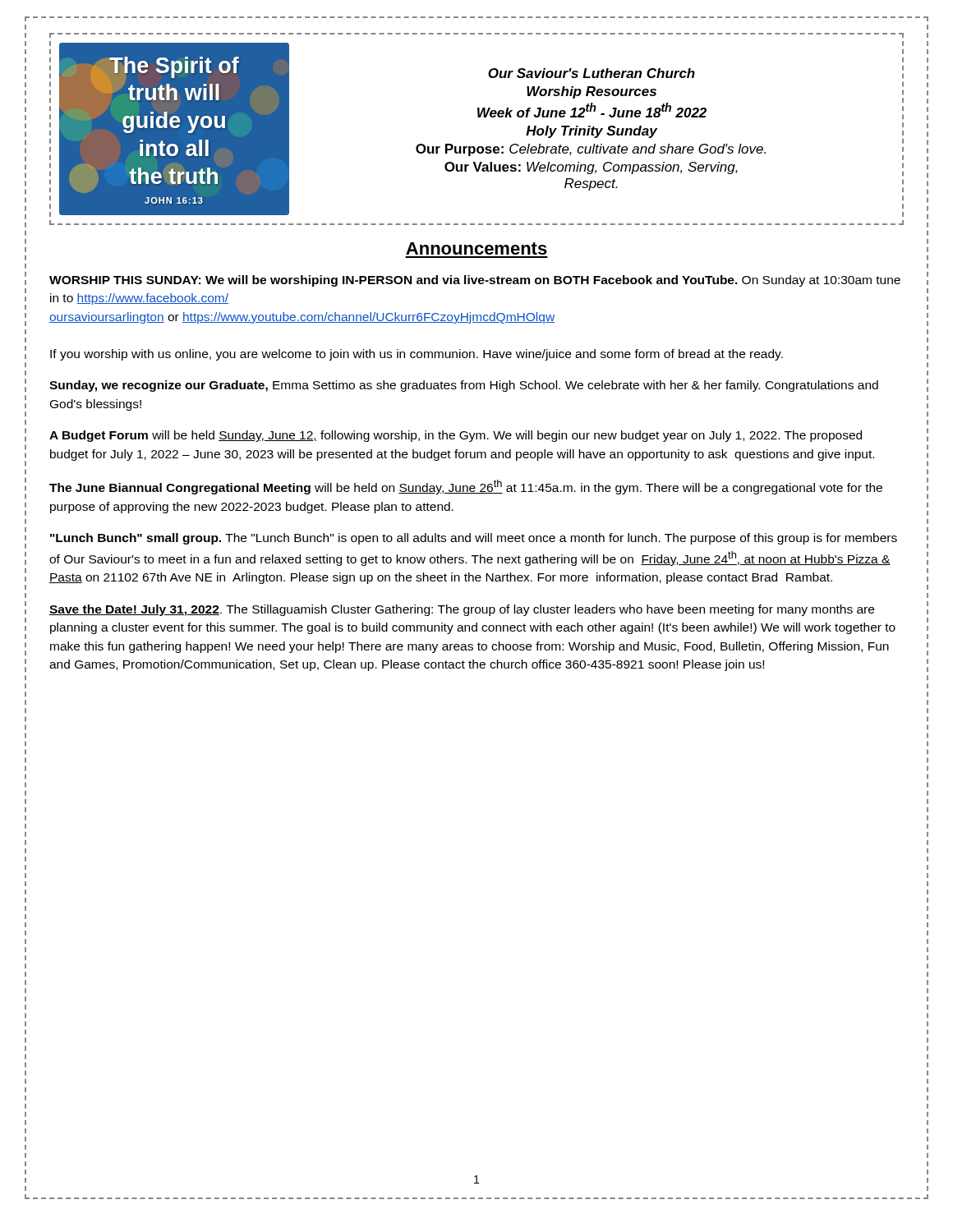Image resolution: width=953 pixels, height=1232 pixels.
Task: Locate the text block starting "Sunday, we recognize our Graduate, Emma"
Action: pos(464,394)
